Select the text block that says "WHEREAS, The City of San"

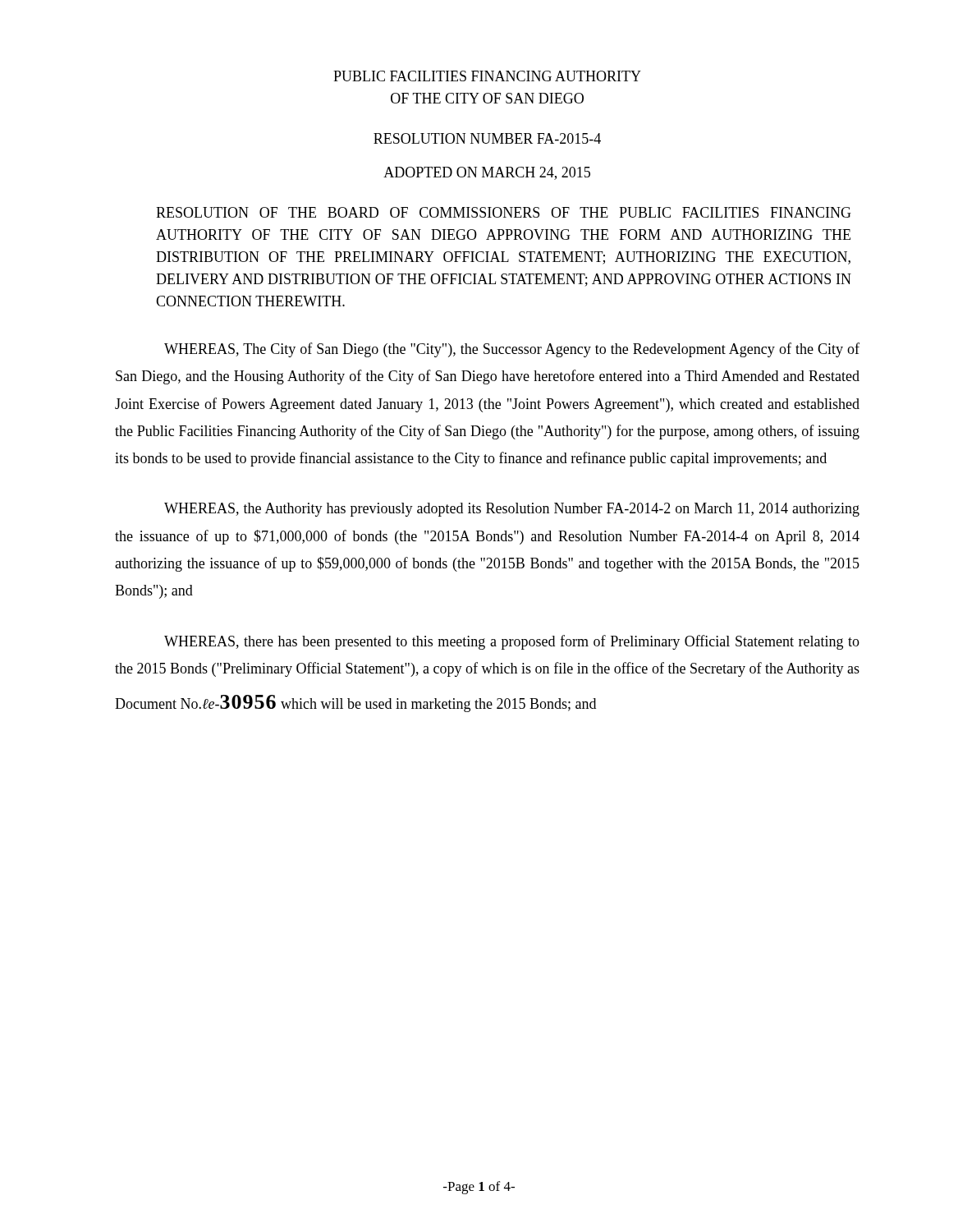487,404
